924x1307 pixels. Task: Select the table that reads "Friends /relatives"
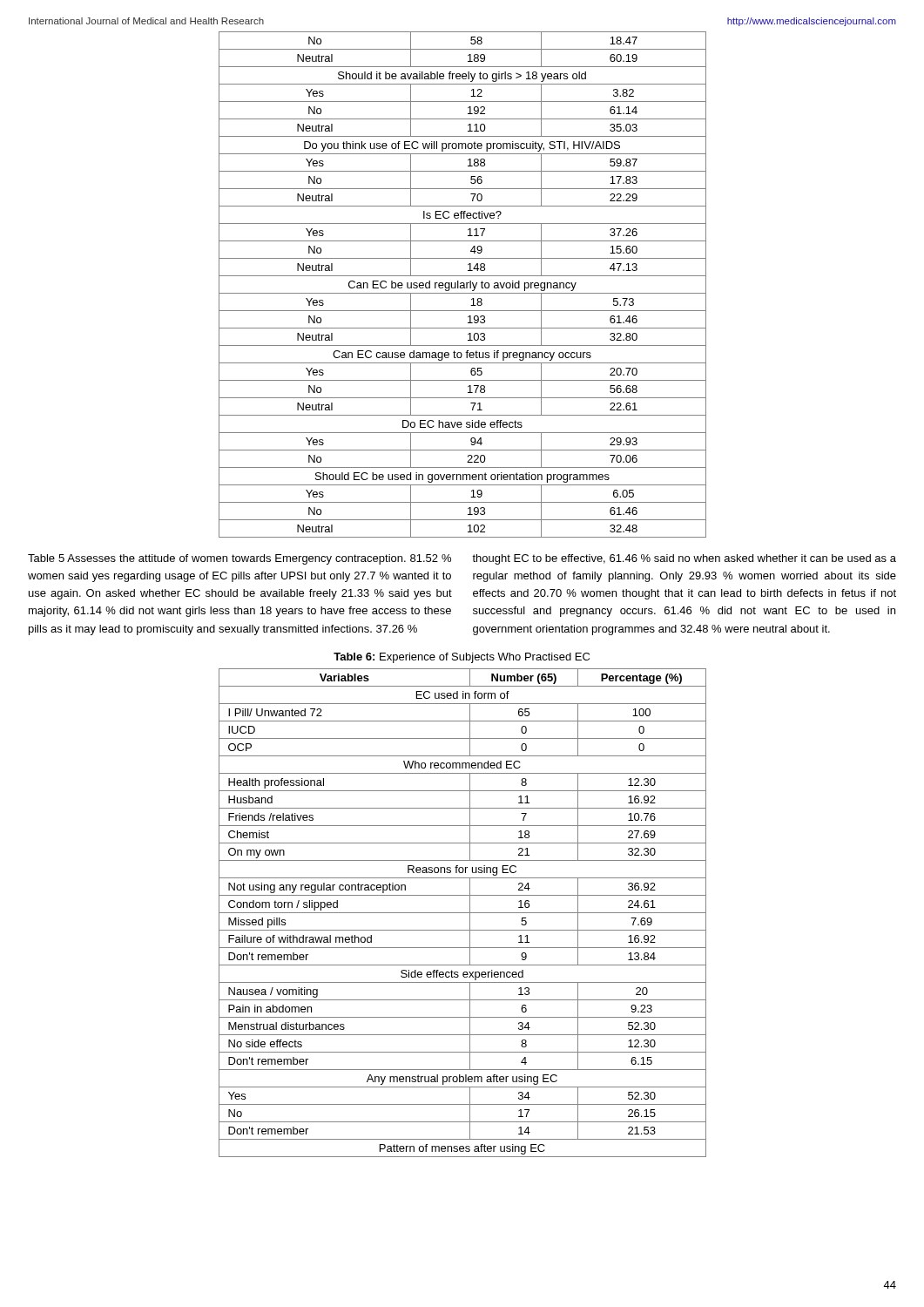tap(462, 912)
